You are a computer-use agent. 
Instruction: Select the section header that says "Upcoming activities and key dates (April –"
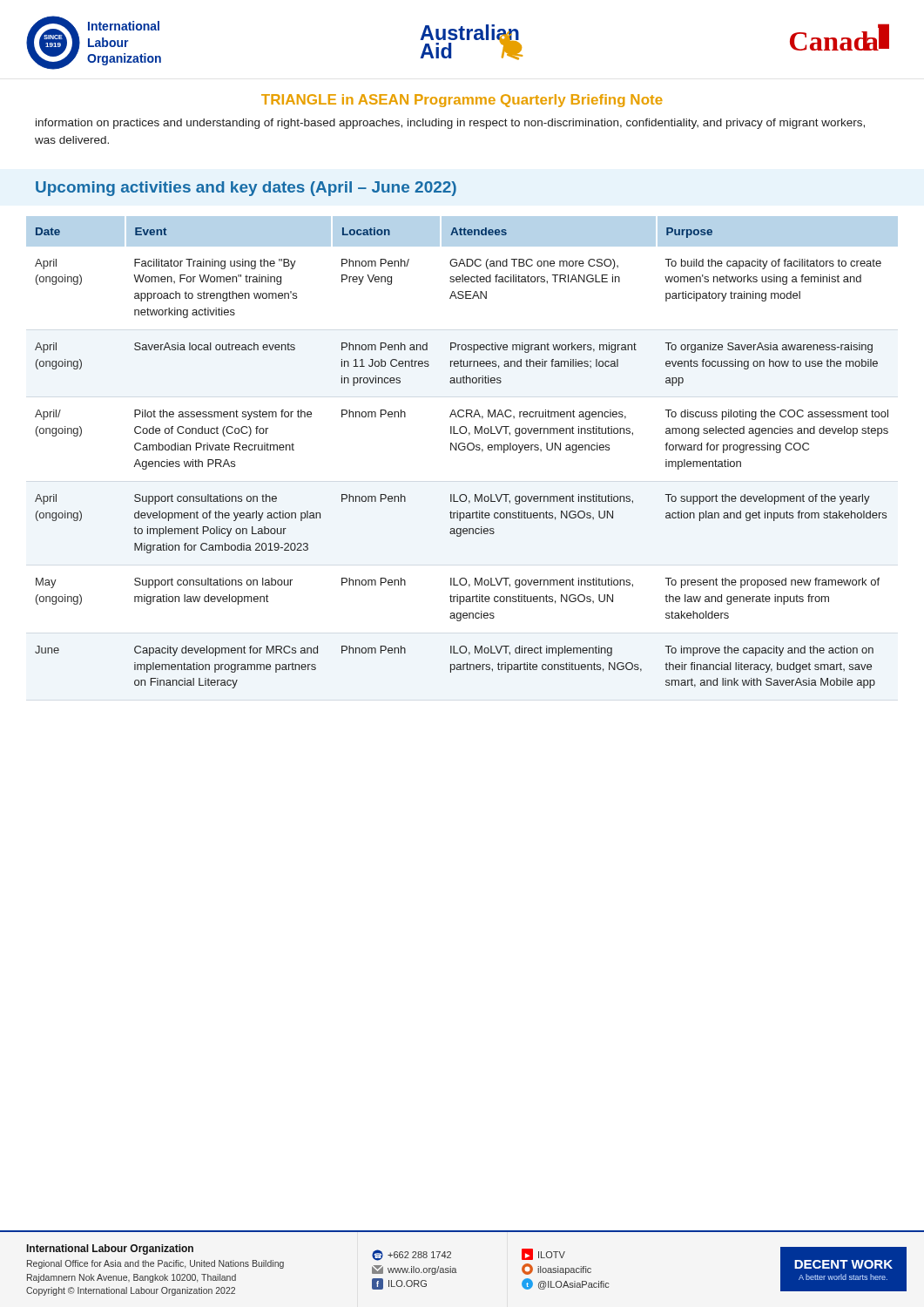(x=246, y=187)
